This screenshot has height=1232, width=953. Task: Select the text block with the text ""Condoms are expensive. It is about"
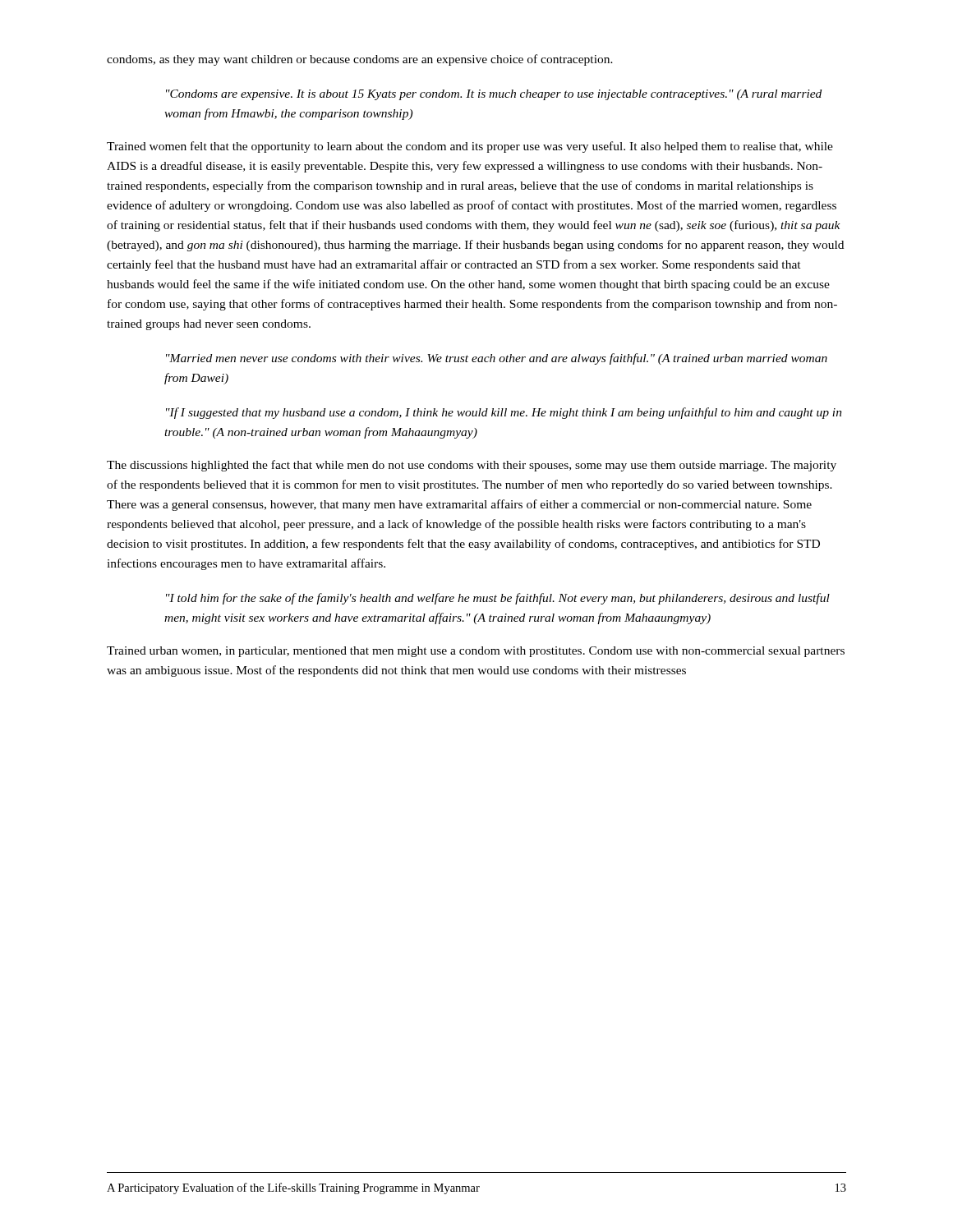(493, 103)
